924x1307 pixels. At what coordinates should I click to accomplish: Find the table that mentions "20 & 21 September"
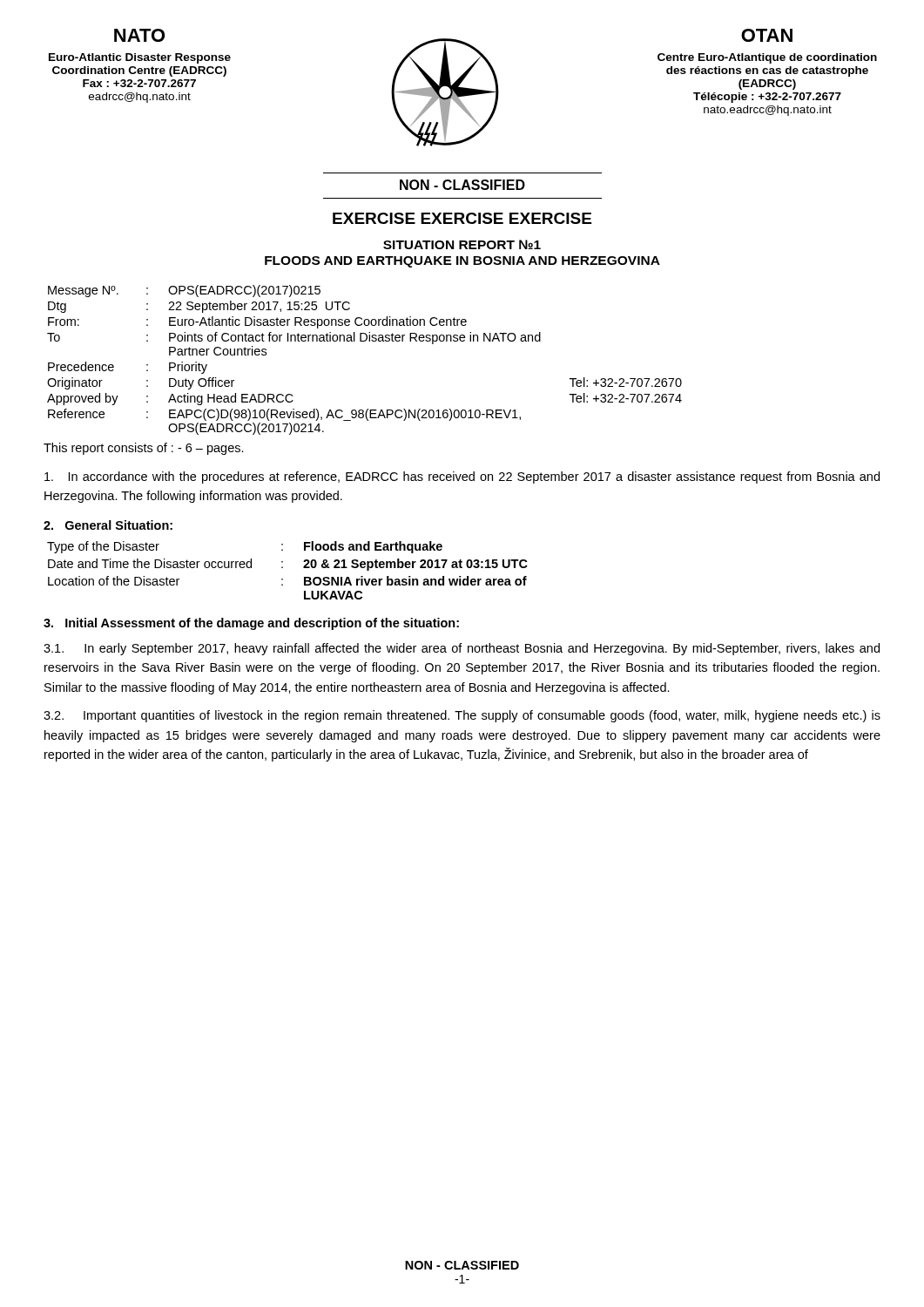click(462, 571)
